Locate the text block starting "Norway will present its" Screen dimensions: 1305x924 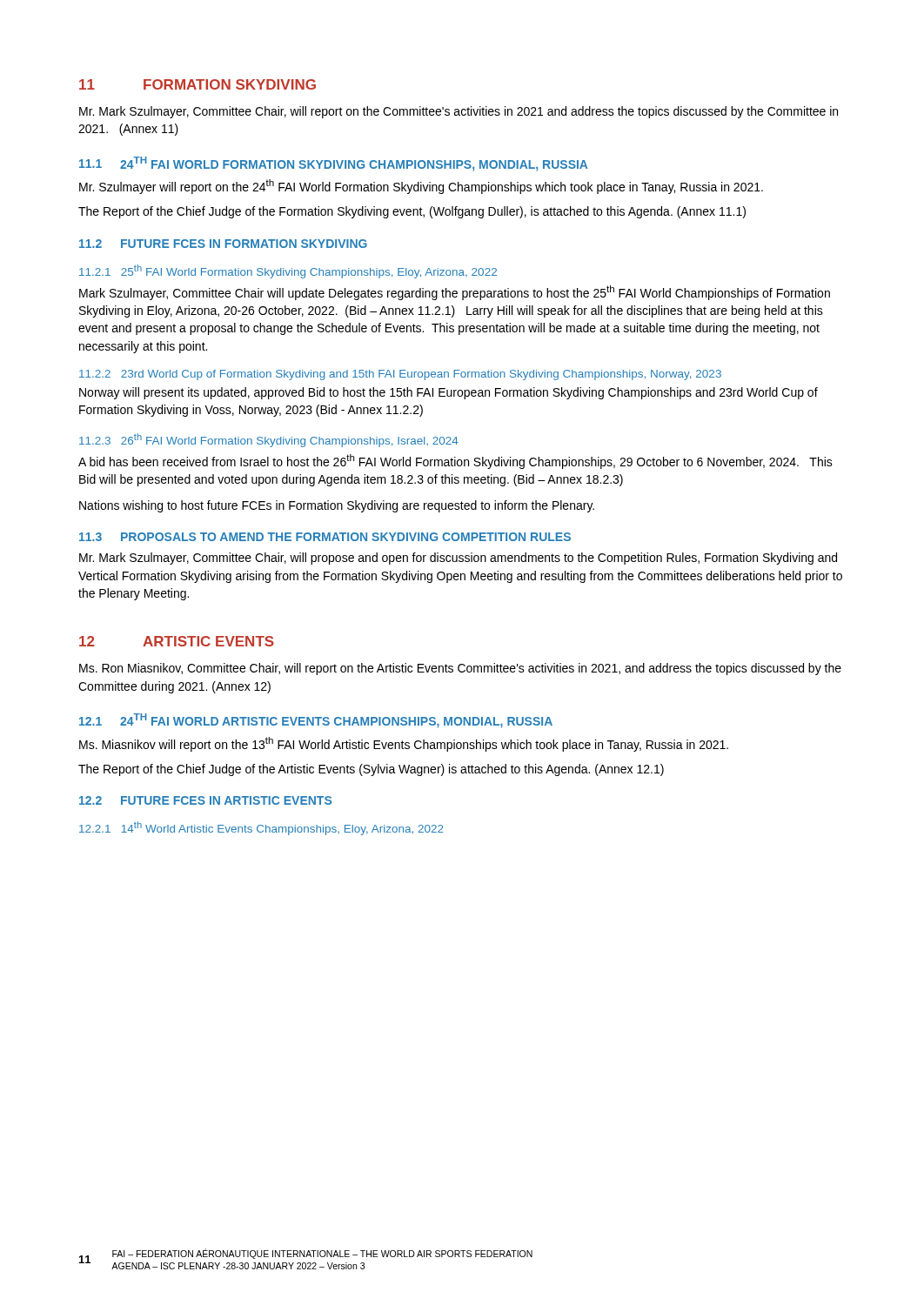pyautogui.click(x=448, y=401)
